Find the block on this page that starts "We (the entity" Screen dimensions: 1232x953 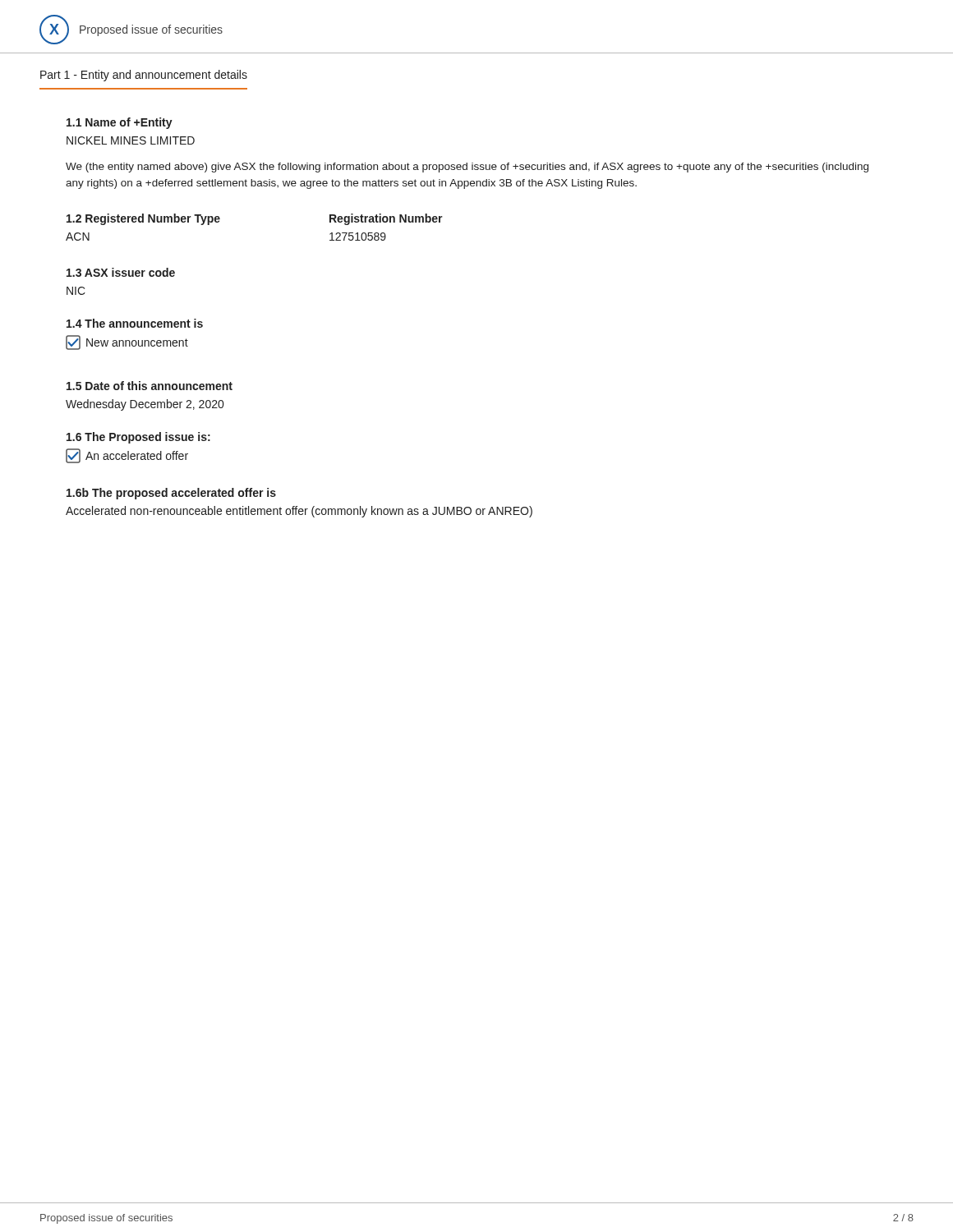(467, 175)
